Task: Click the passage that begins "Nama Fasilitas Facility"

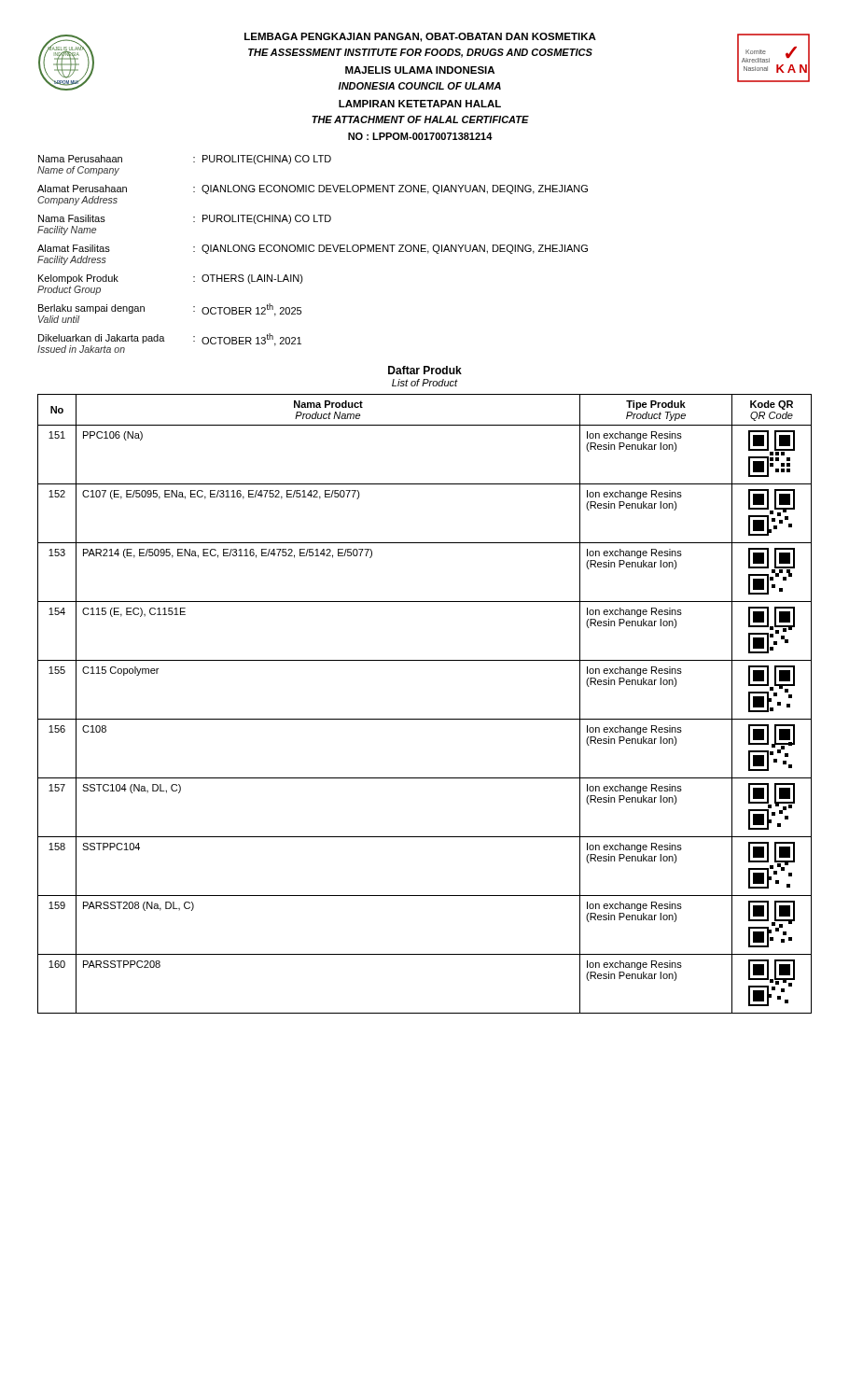Action: click(x=77, y=219)
